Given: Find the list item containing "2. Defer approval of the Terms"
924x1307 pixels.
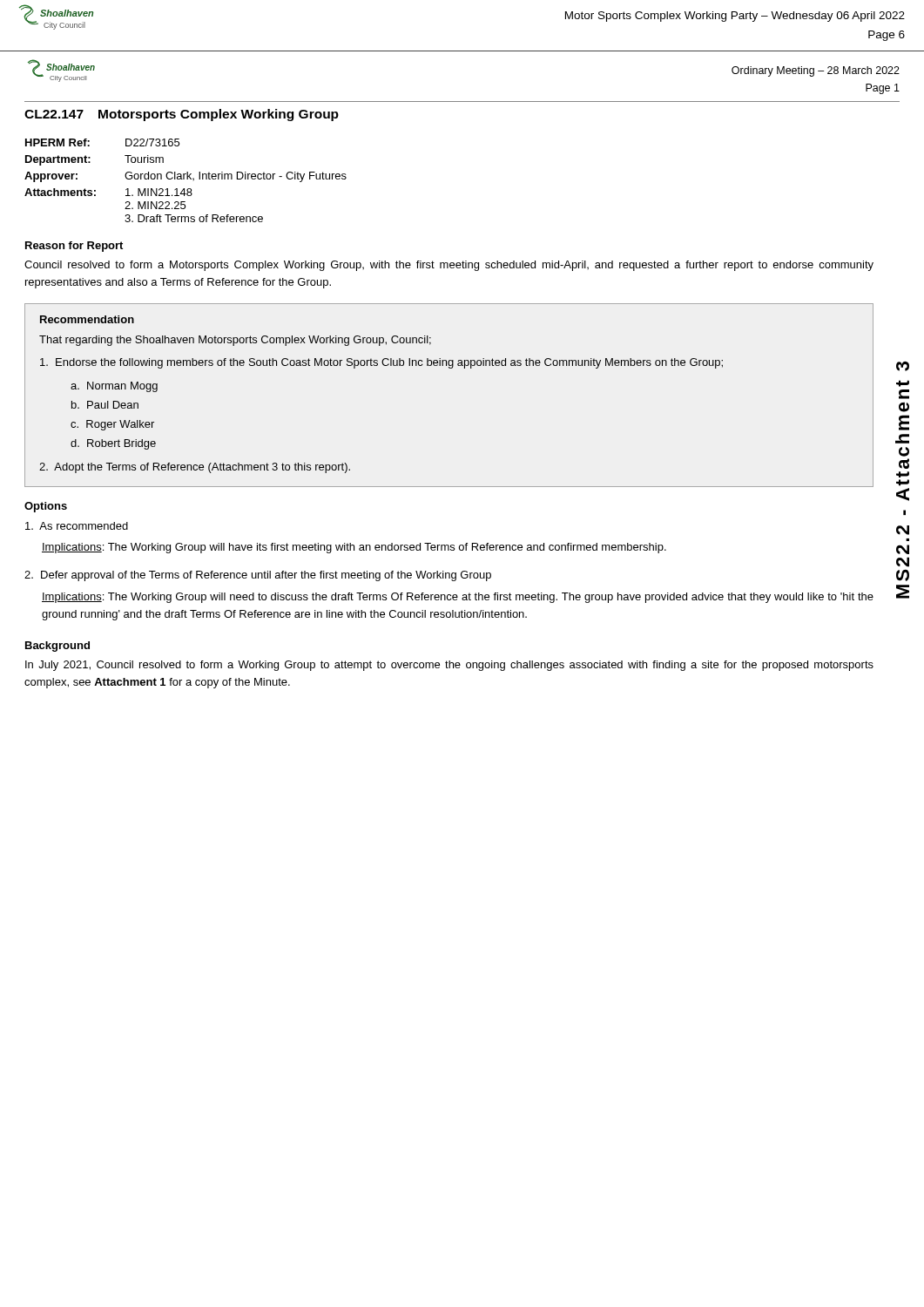Looking at the screenshot, I should point(258,575).
